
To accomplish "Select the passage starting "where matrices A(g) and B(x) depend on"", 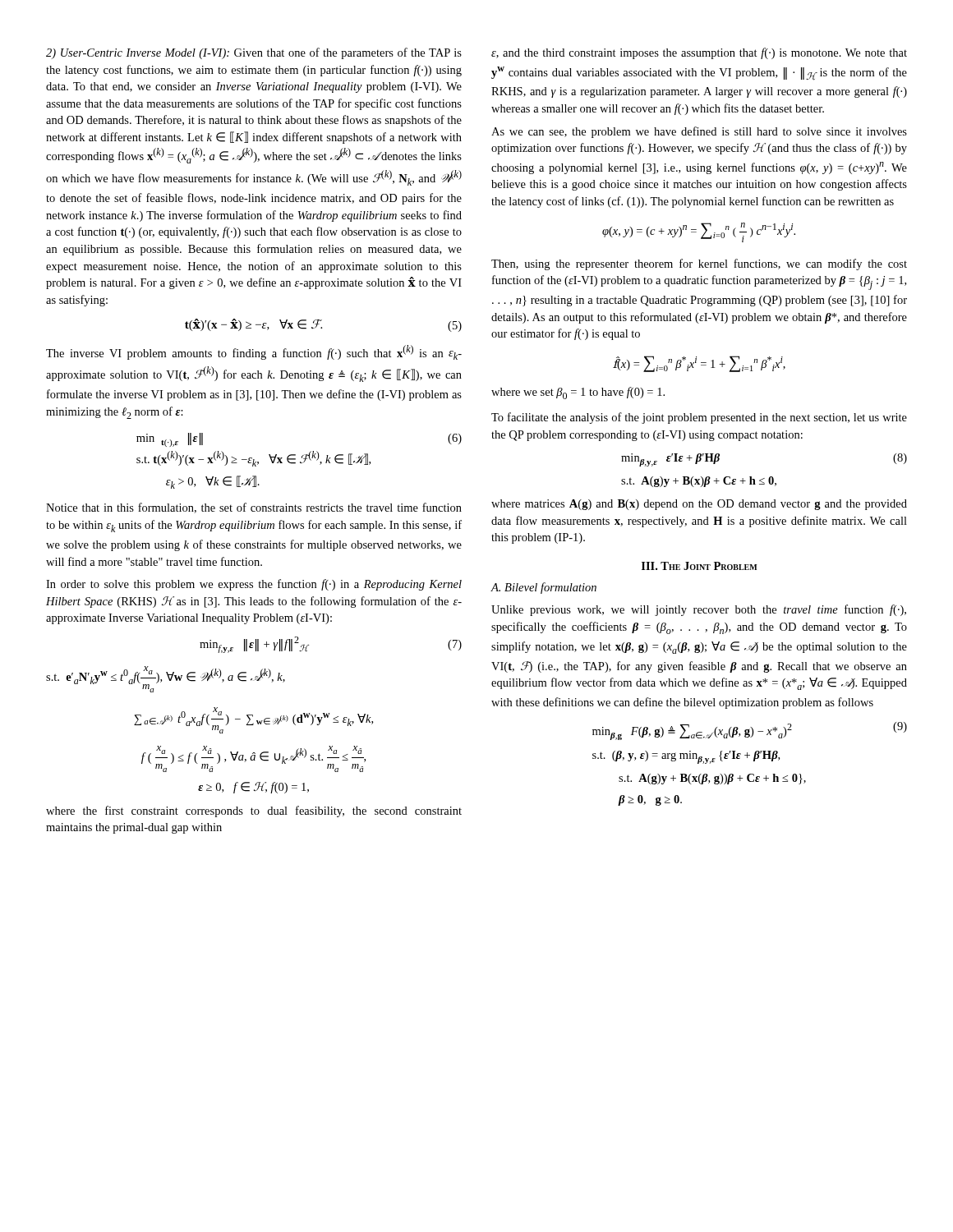I will coord(699,521).
